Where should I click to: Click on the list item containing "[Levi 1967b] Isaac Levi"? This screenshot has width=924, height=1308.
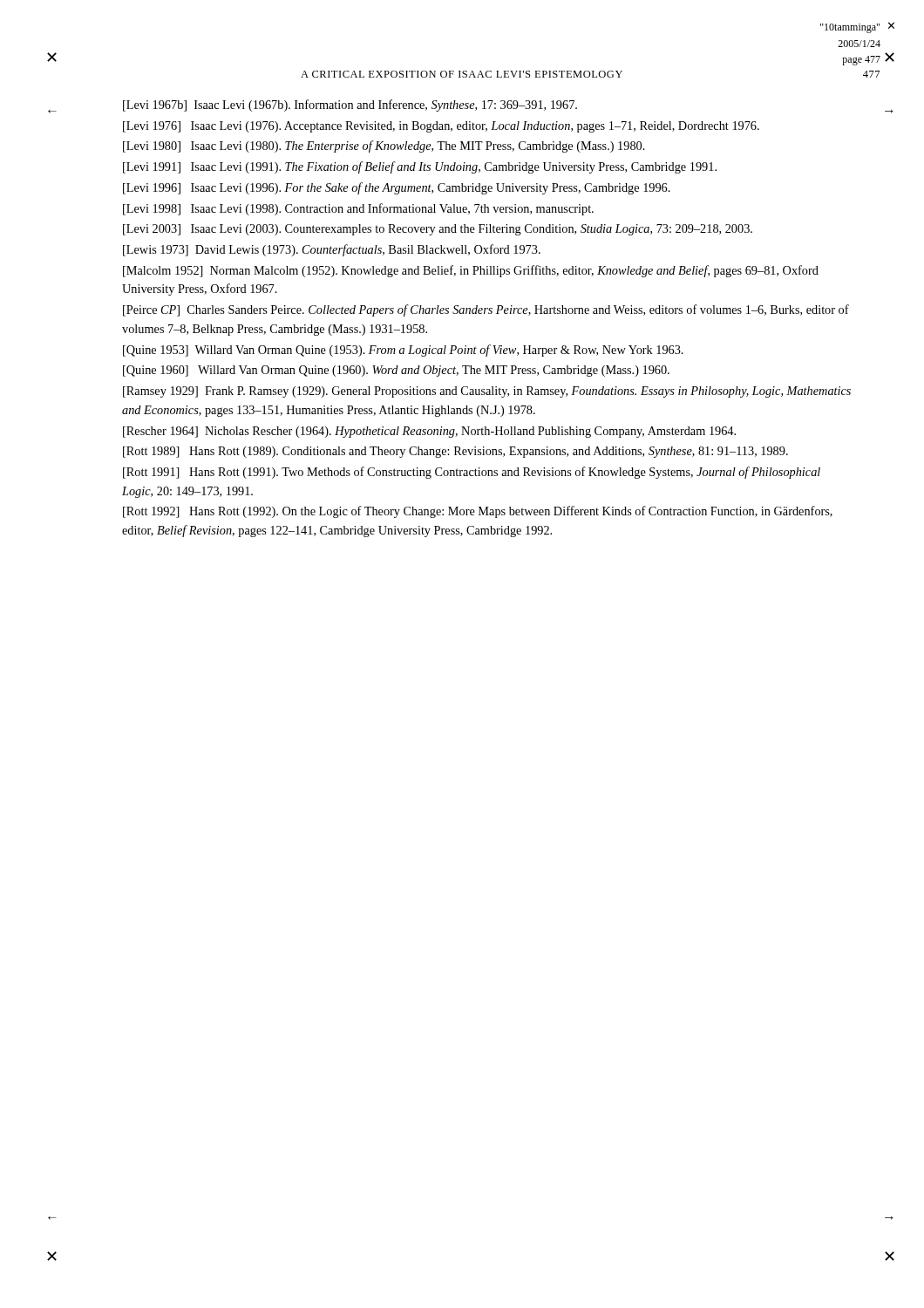[x=488, y=105]
